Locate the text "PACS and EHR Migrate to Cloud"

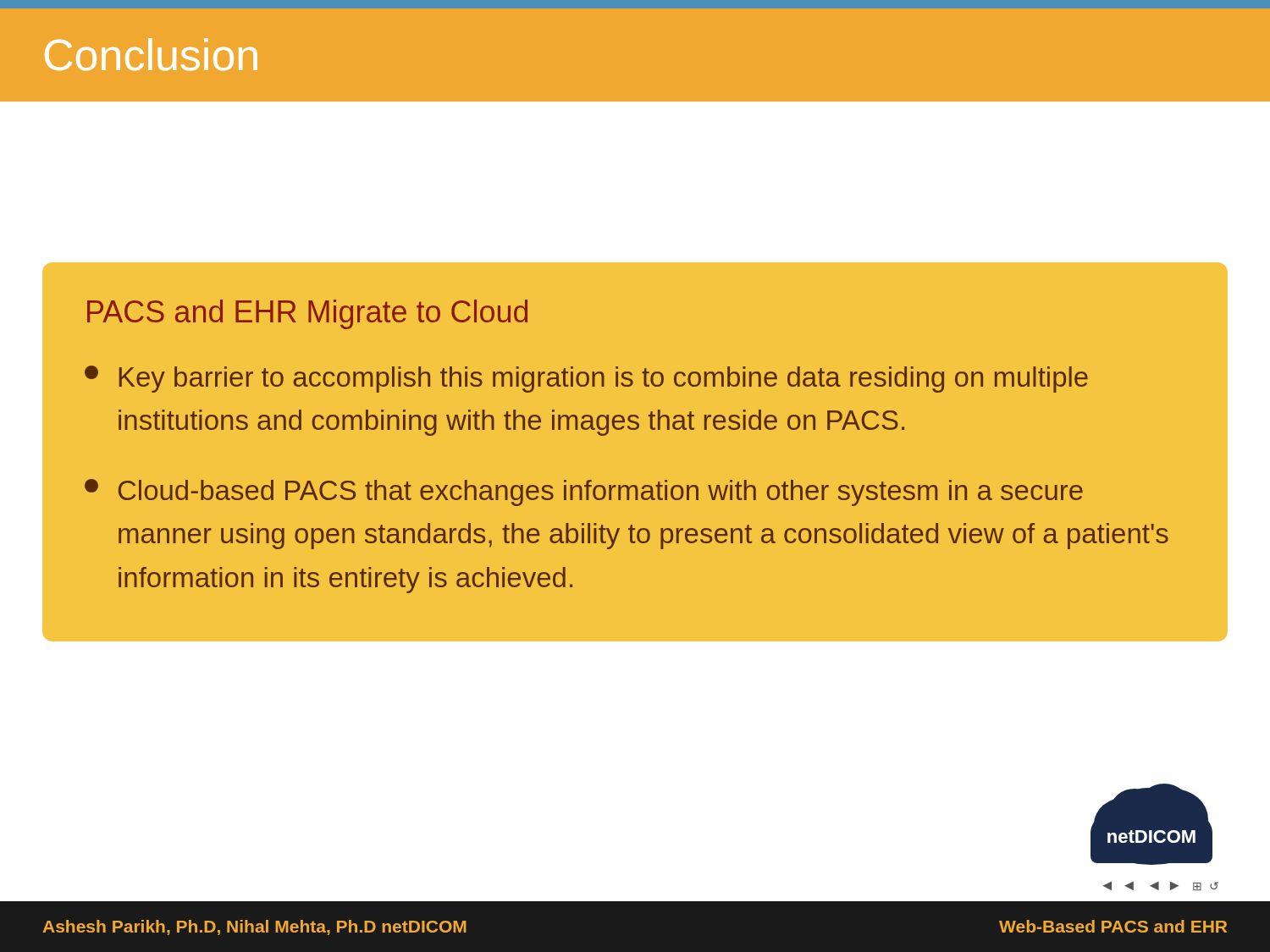tap(307, 312)
